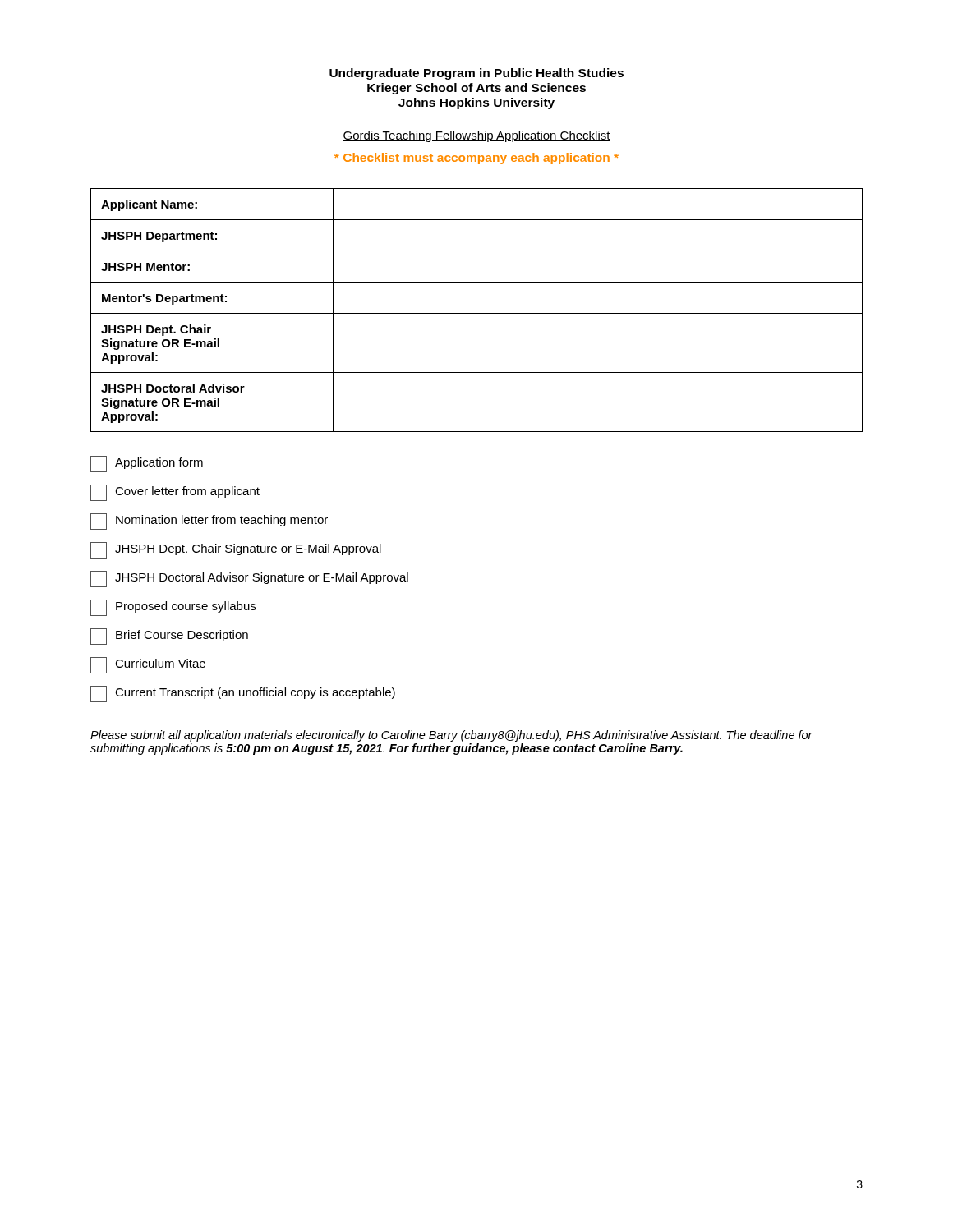953x1232 pixels.
Task: Point to the passage starting "Checklist must accompany each application"
Action: click(x=476, y=157)
